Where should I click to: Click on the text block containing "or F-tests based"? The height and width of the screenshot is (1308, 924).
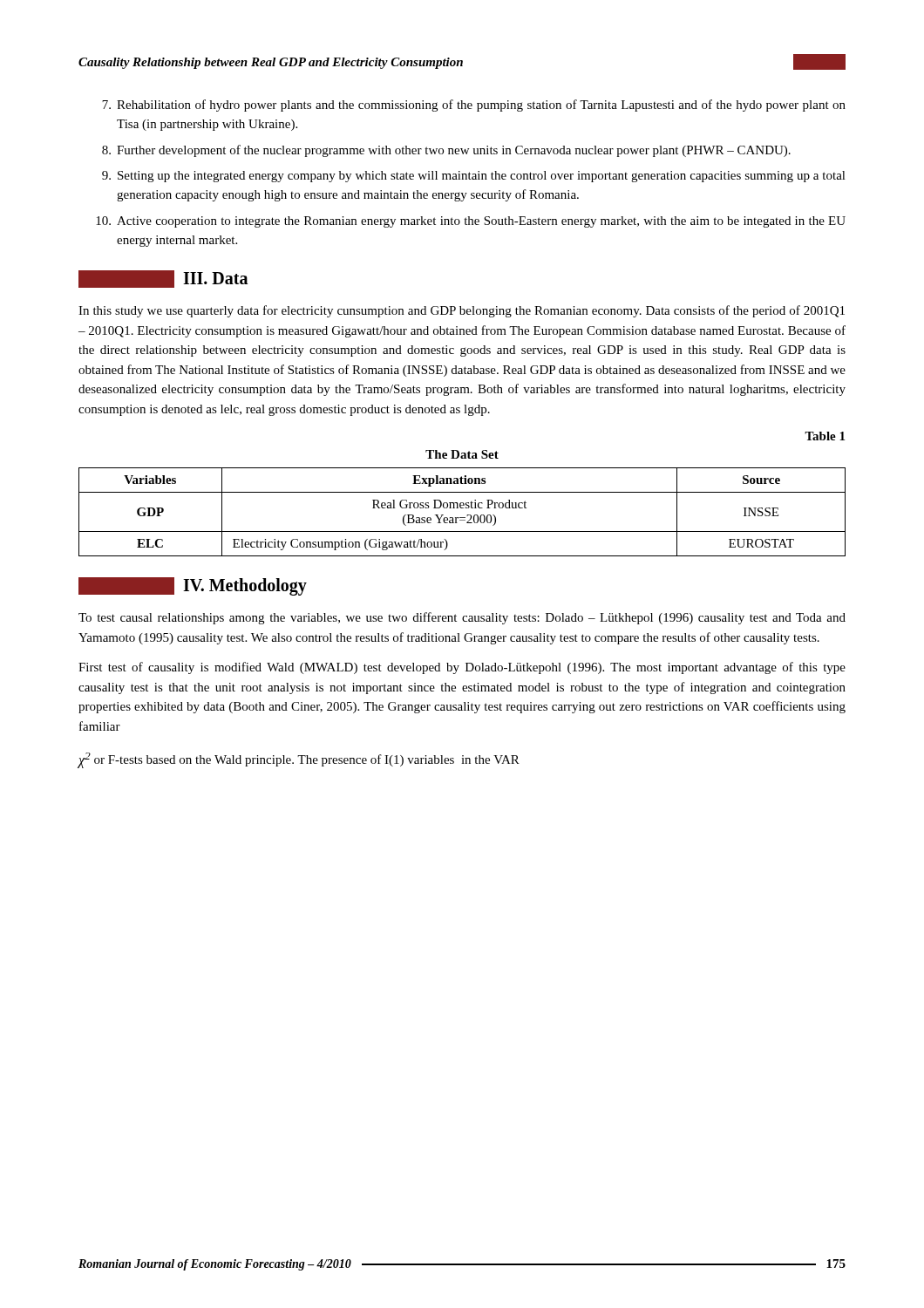pyautogui.click(x=307, y=760)
